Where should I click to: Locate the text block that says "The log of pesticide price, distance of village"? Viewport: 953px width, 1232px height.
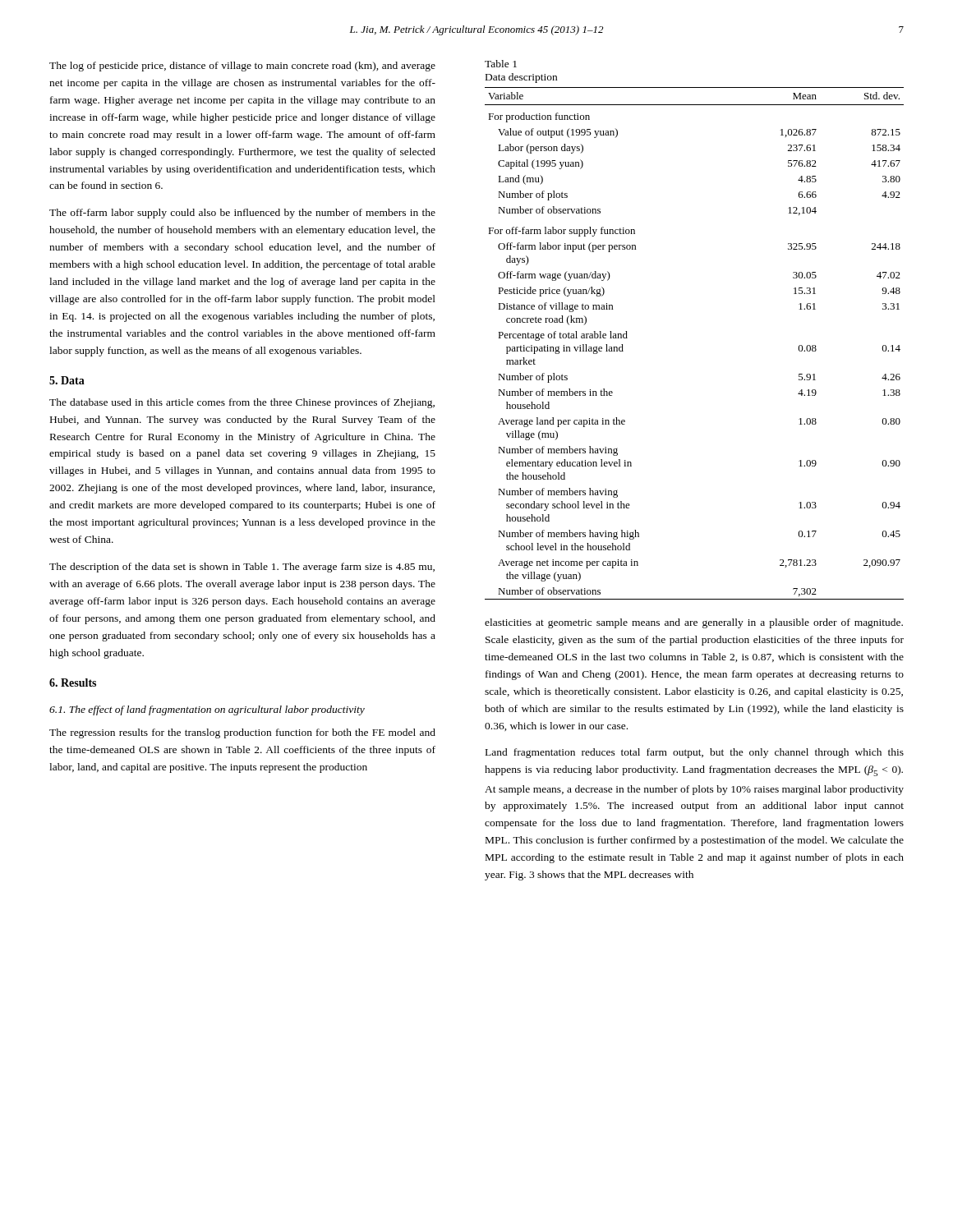[242, 125]
